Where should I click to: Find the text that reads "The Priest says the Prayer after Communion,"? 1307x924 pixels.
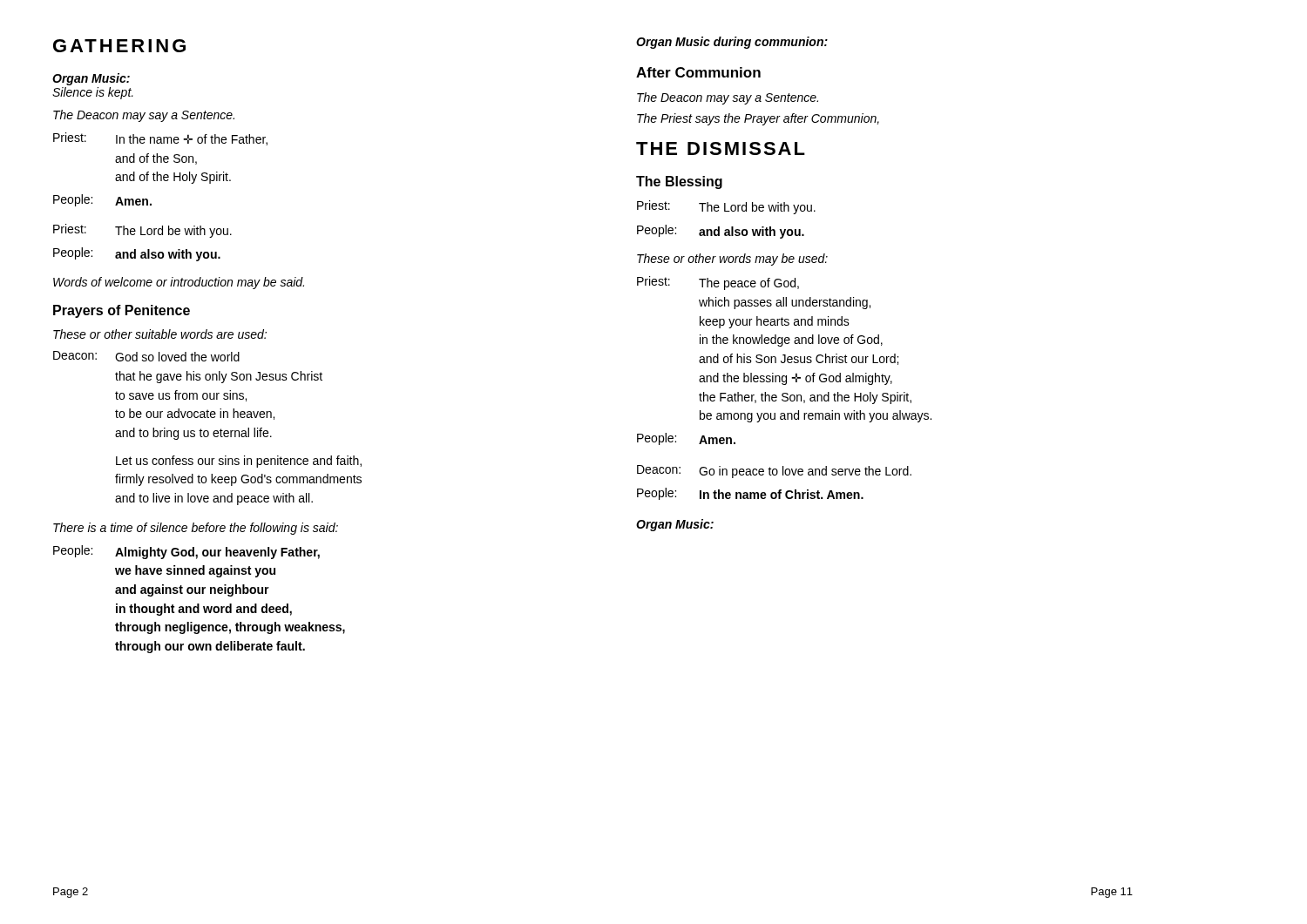coord(758,118)
